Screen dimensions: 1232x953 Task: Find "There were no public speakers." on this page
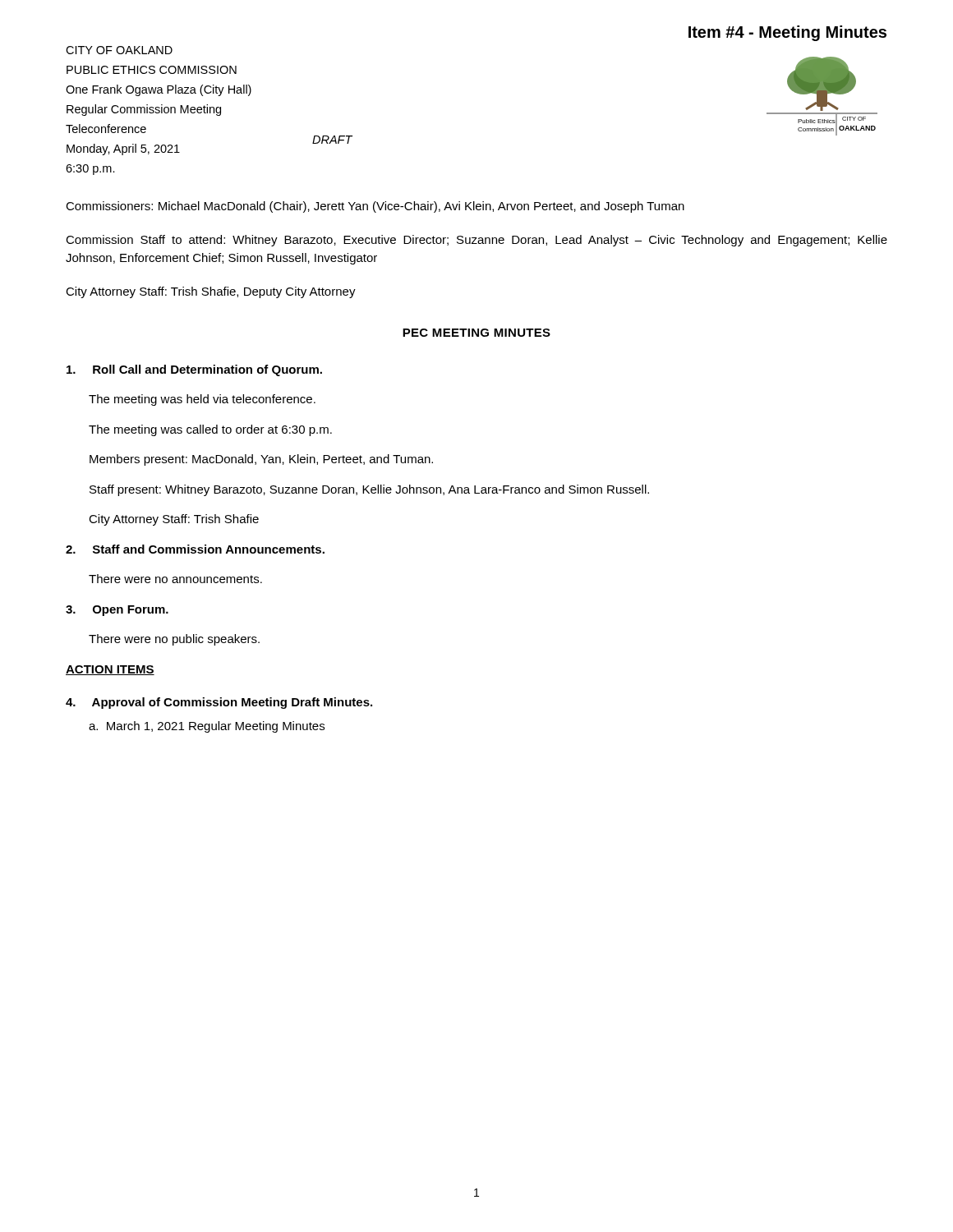(x=175, y=639)
